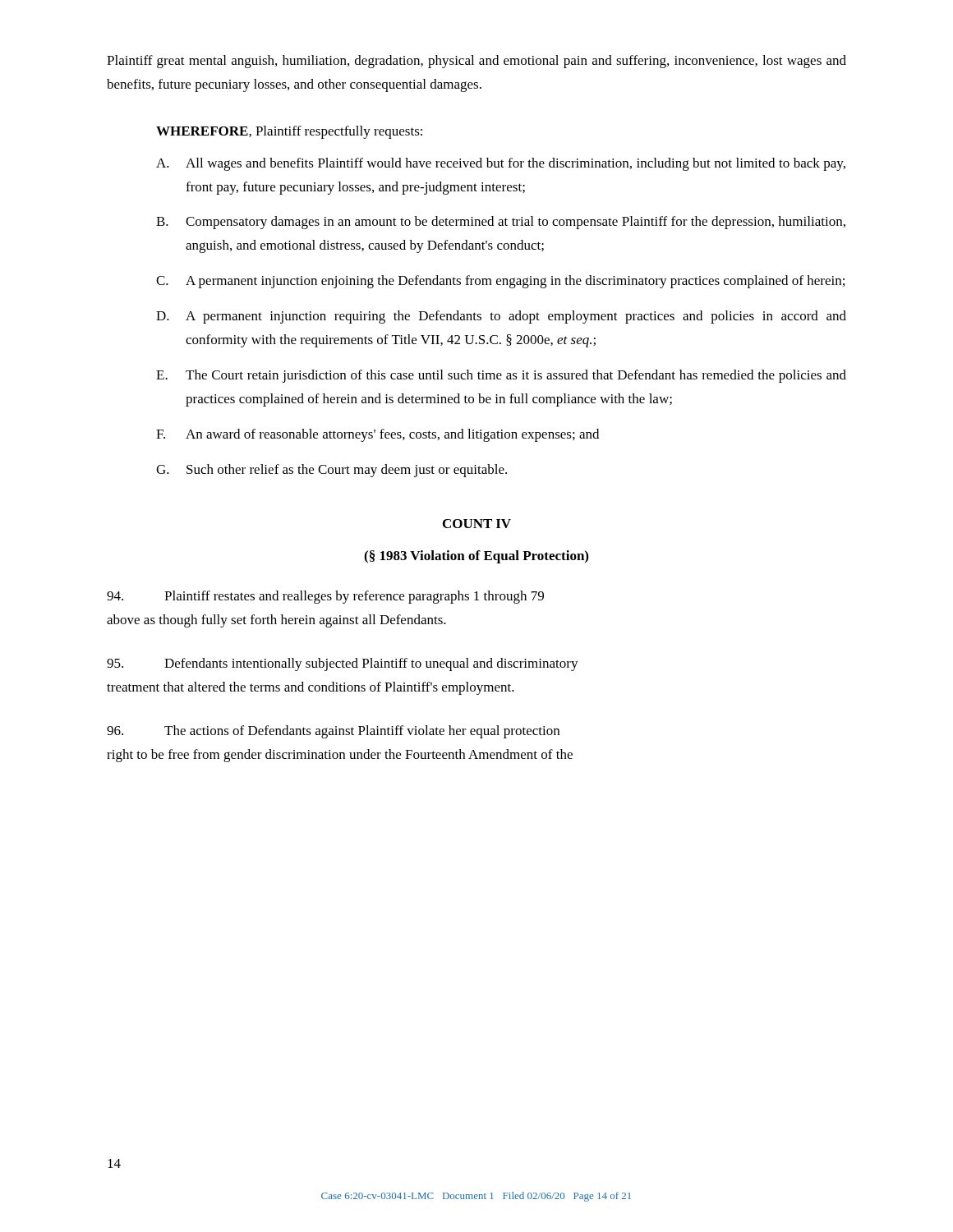This screenshot has width=953, height=1232.
Task: Where is the passage that starts "Defendants intentionally subjected Plaintiff to unequal and"?
Action: point(476,664)
